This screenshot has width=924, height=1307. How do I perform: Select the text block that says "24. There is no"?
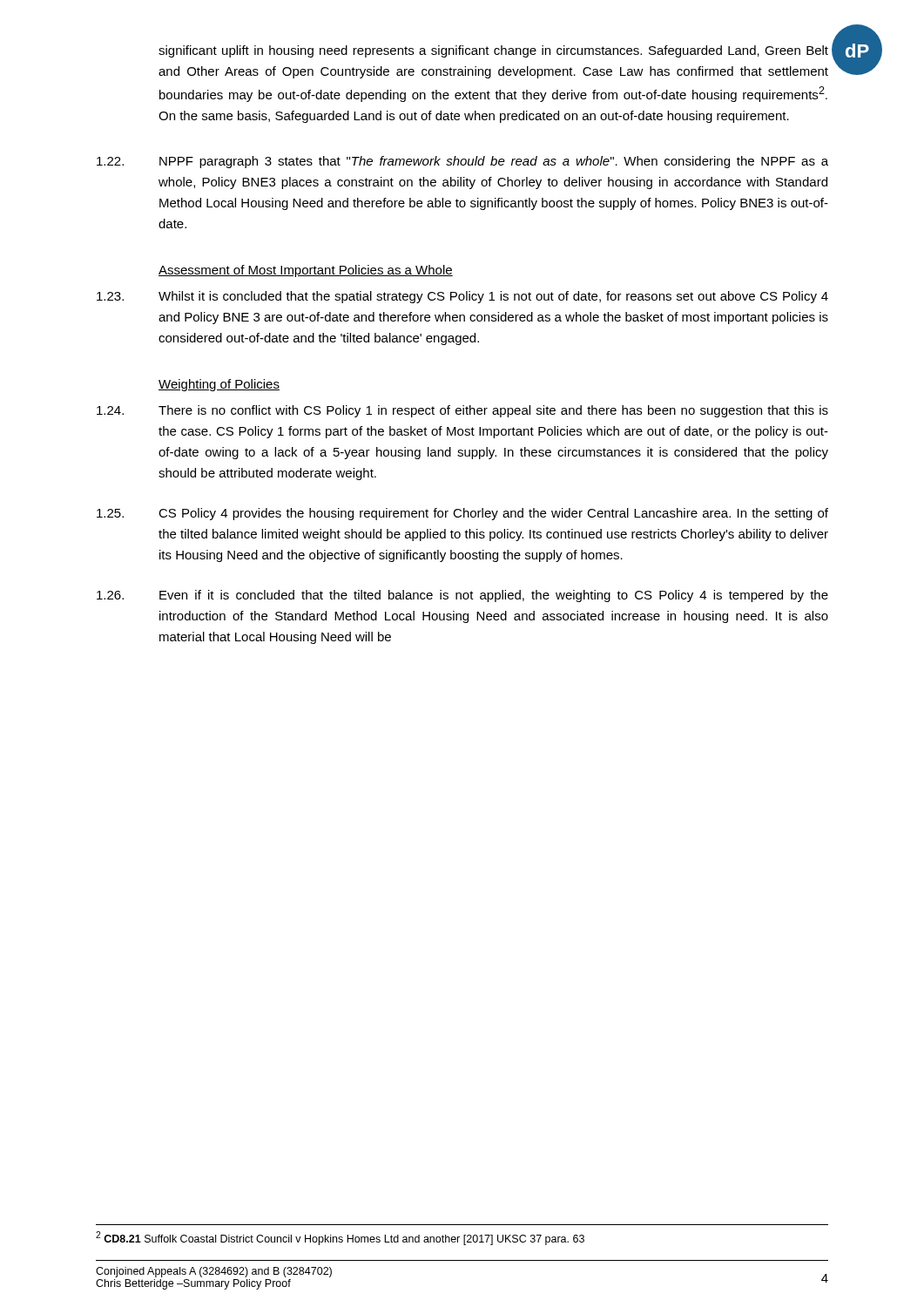coord(462,442)
